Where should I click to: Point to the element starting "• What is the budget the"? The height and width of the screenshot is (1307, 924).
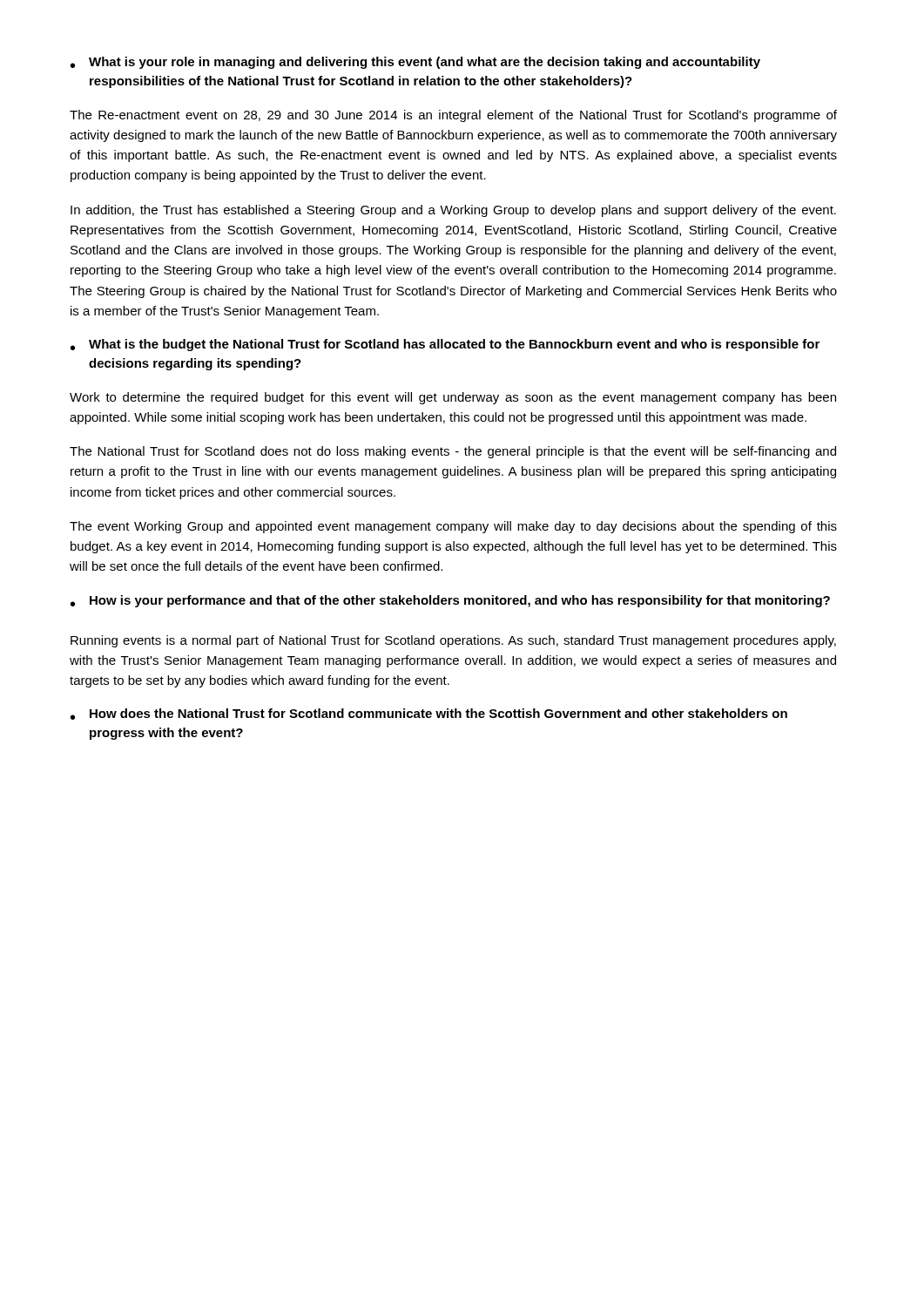click(453, 354)
